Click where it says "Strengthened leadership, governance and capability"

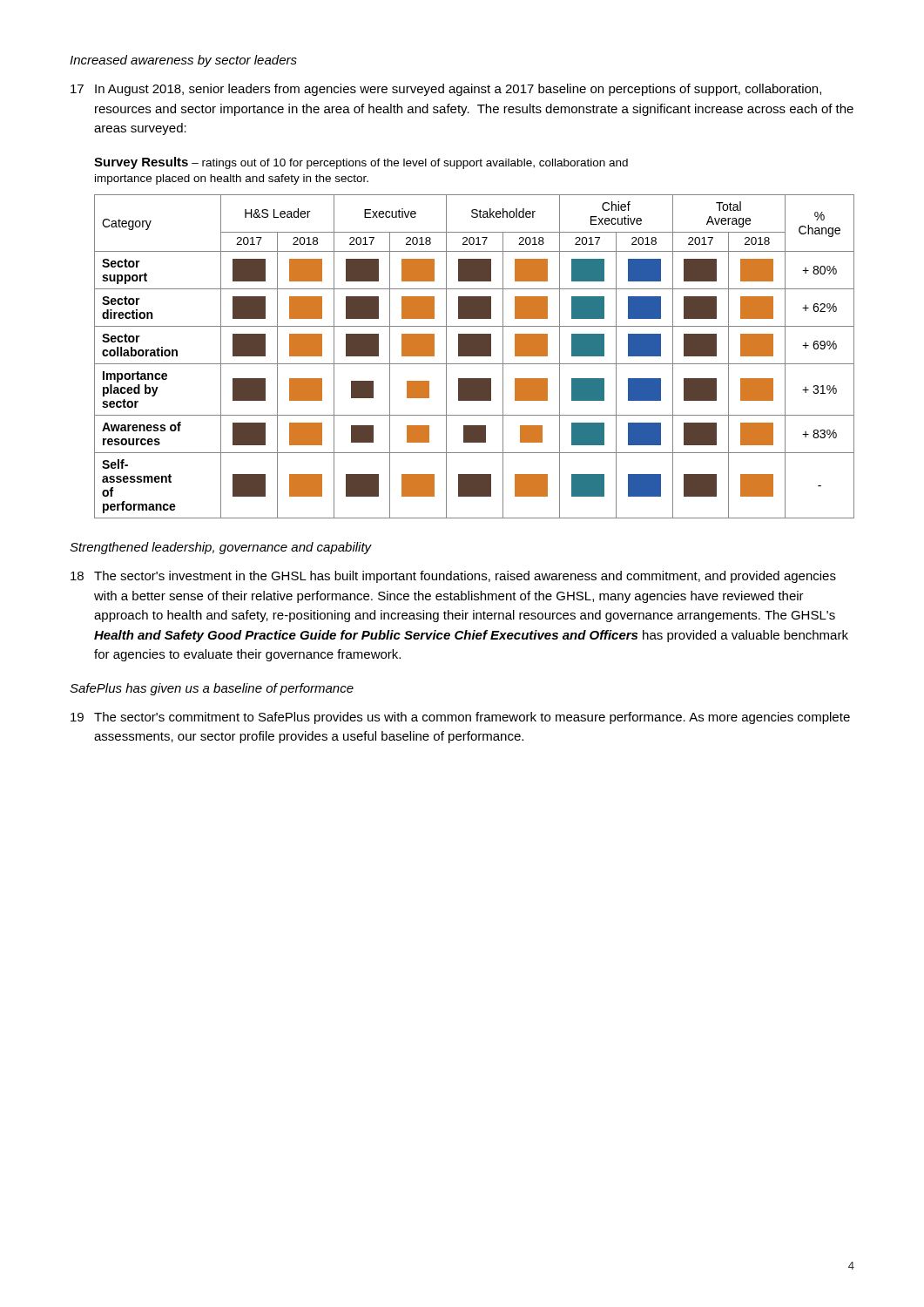[220, 547]
